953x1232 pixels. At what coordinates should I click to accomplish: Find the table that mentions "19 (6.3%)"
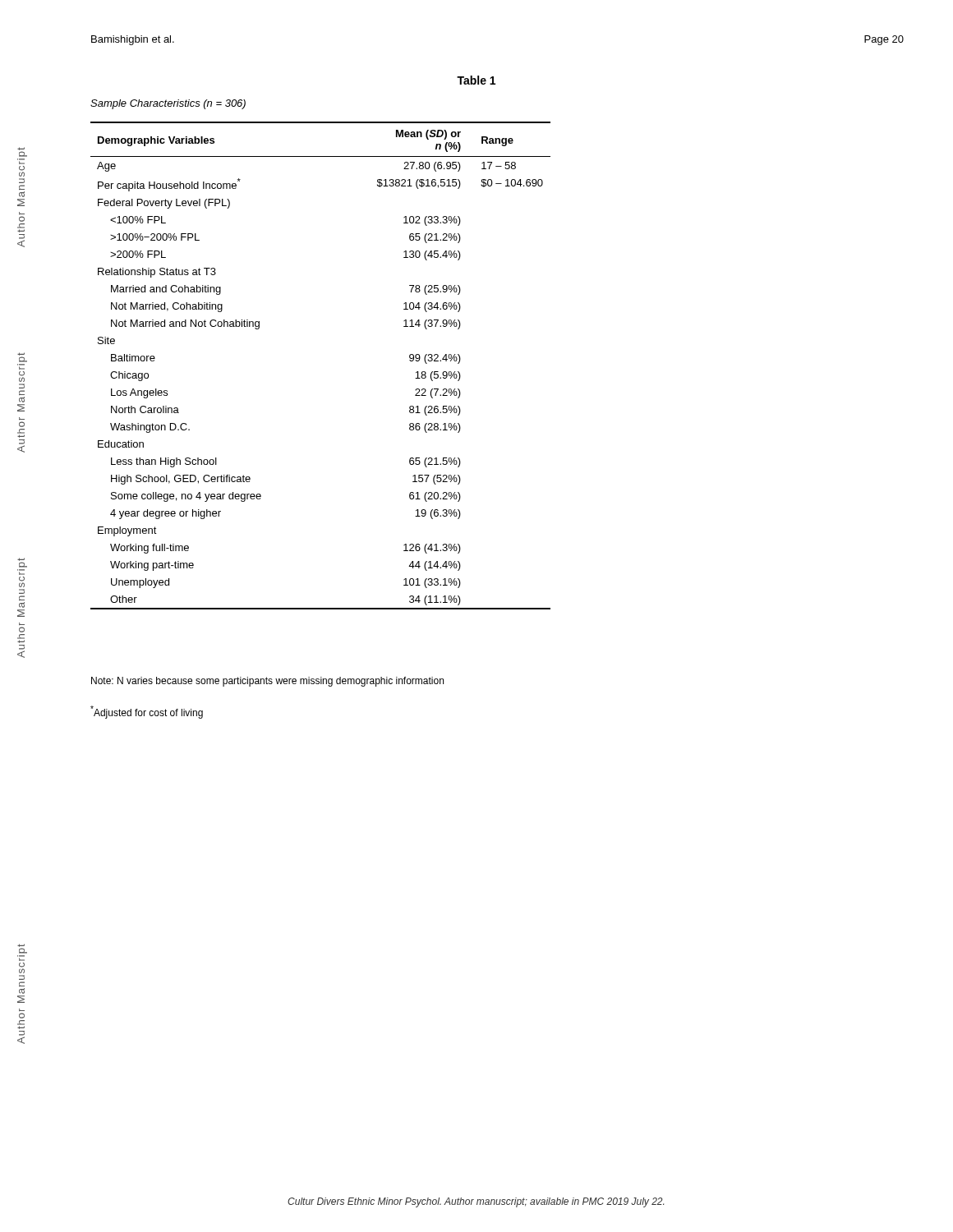coord(320,366)
